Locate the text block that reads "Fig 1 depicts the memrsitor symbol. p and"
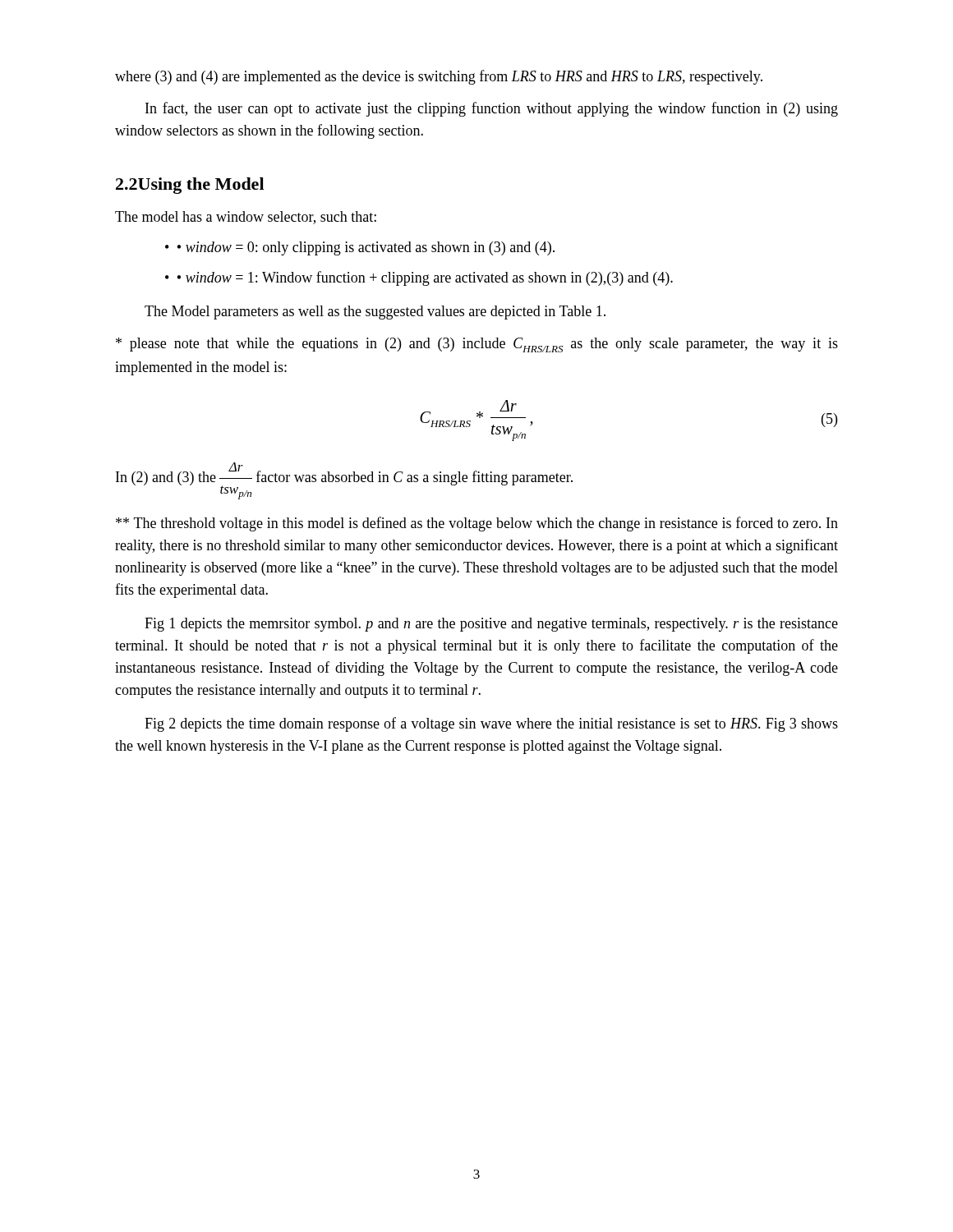953x1232 pixels. coord(476,658)
